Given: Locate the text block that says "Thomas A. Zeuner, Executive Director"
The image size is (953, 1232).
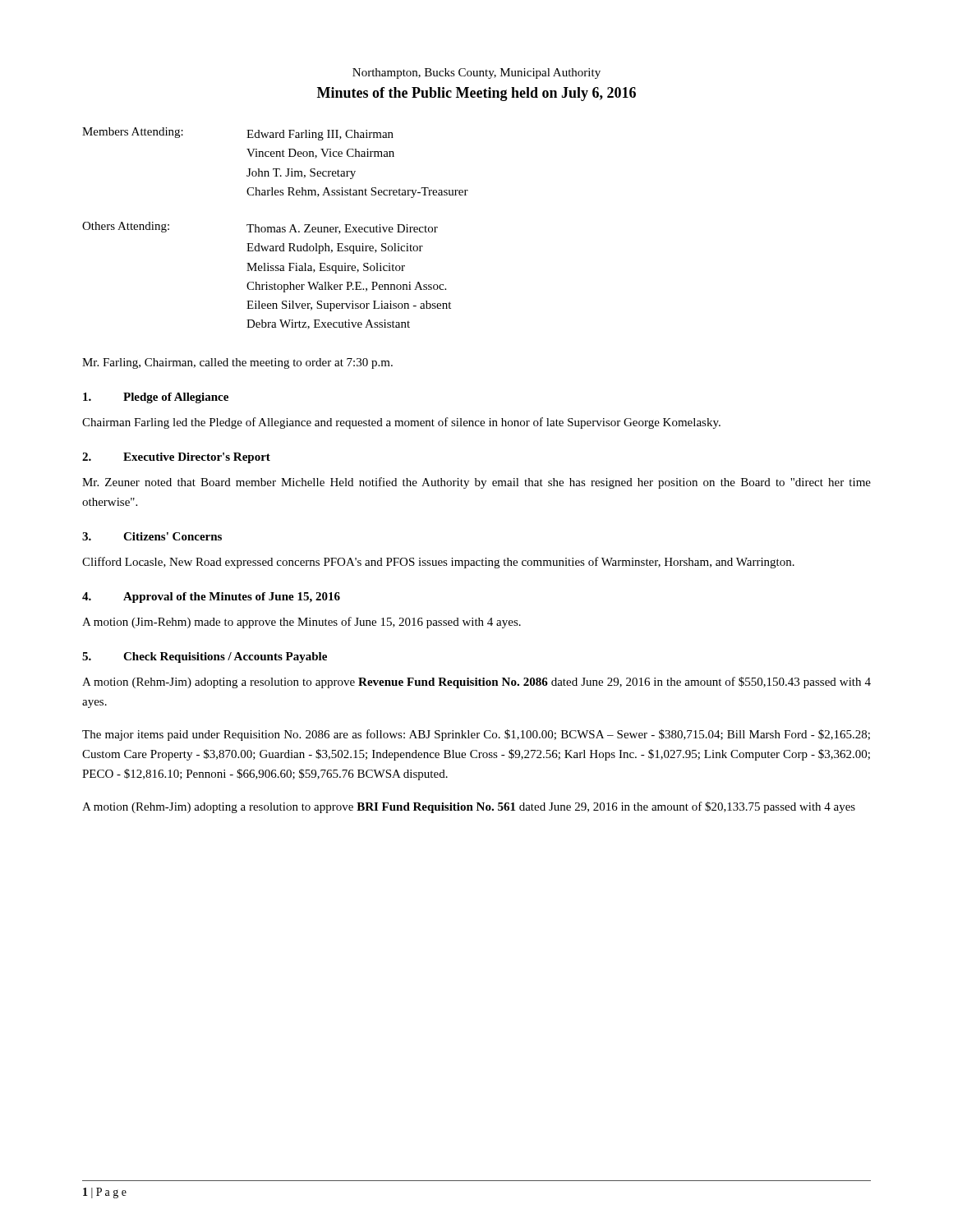Looking at the screenshot, I should point(349,276).
